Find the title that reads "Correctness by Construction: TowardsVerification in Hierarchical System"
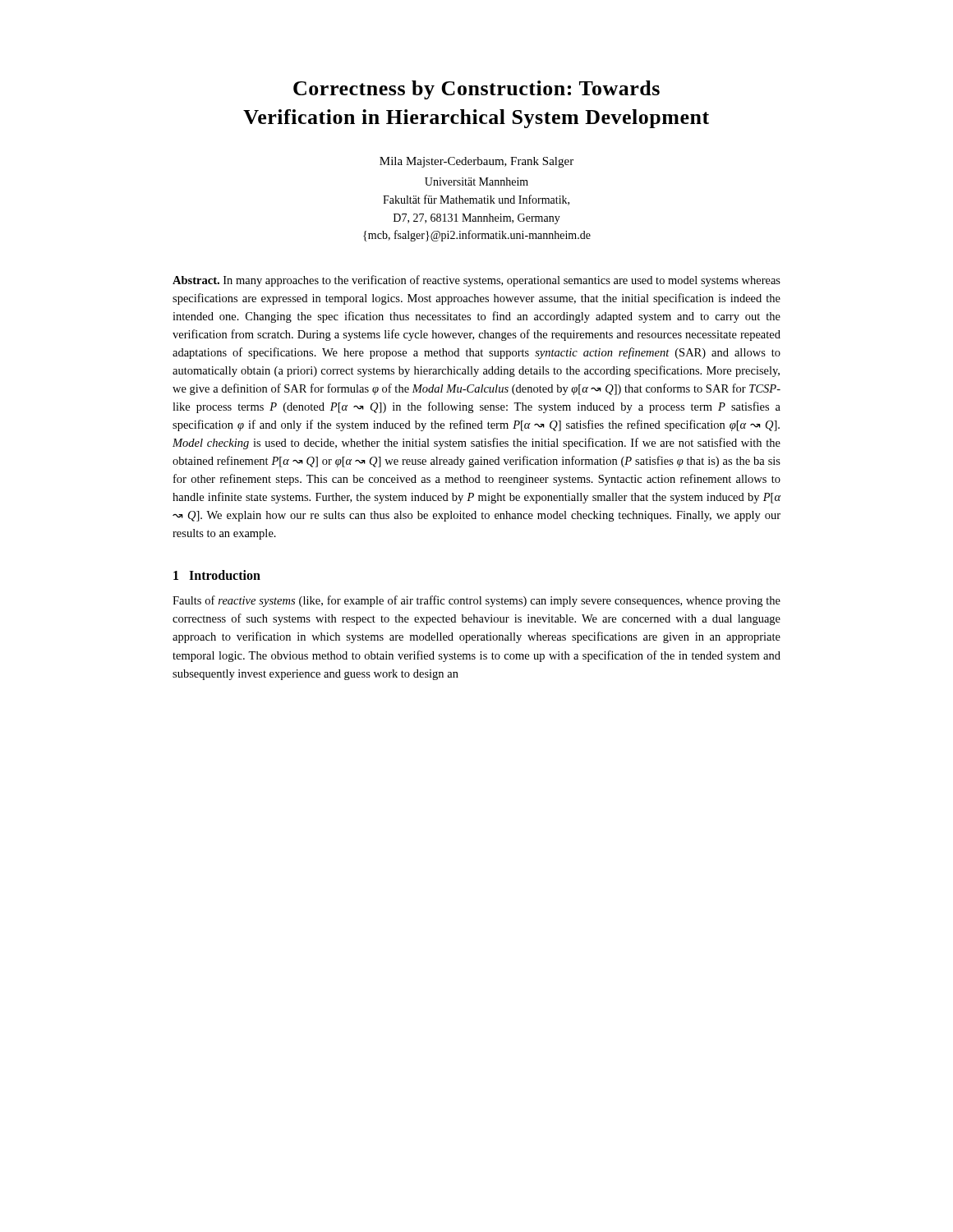 click(476, 103)
